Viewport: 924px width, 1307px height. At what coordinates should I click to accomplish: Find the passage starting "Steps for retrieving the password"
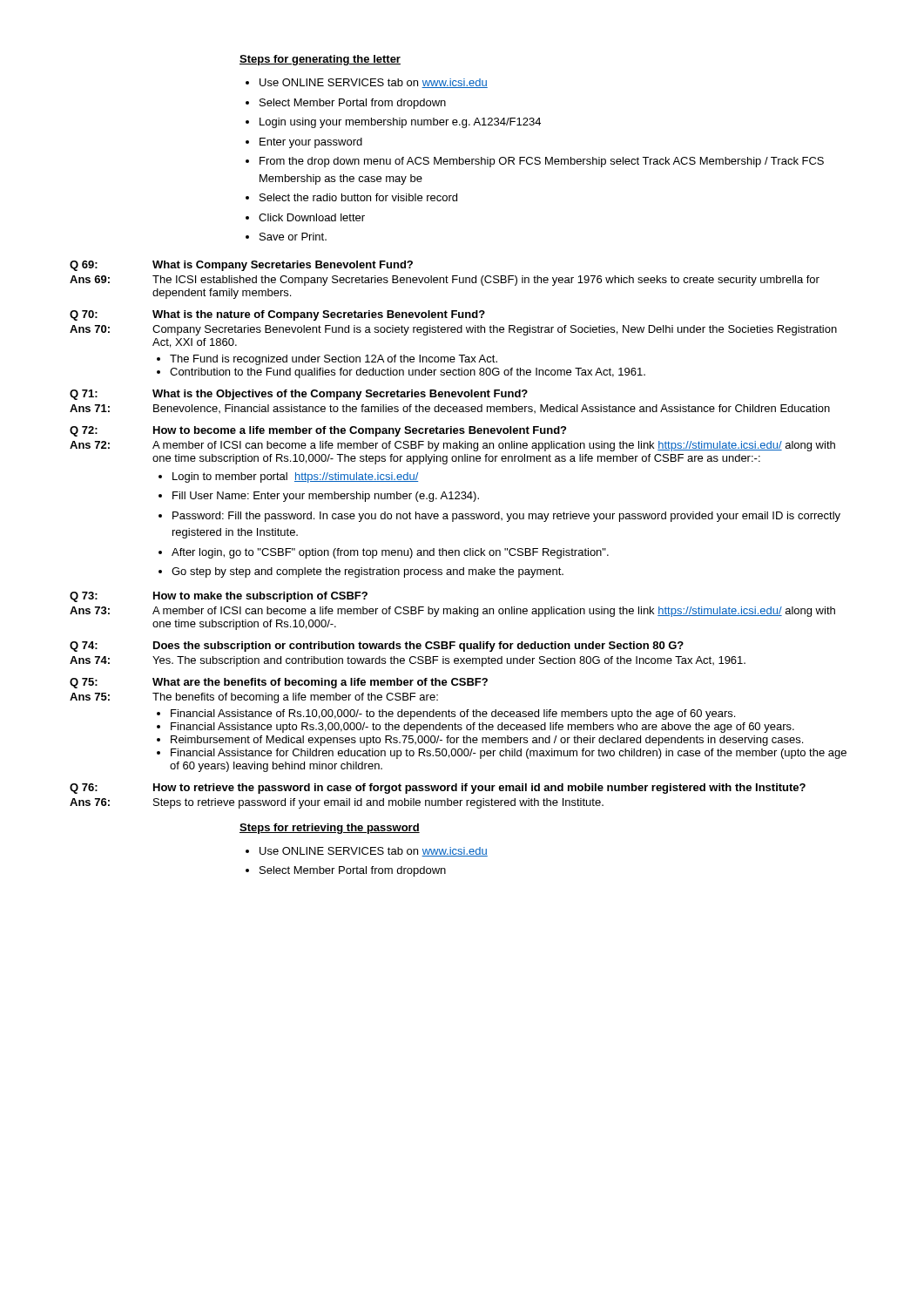click(x=329, y=827)
